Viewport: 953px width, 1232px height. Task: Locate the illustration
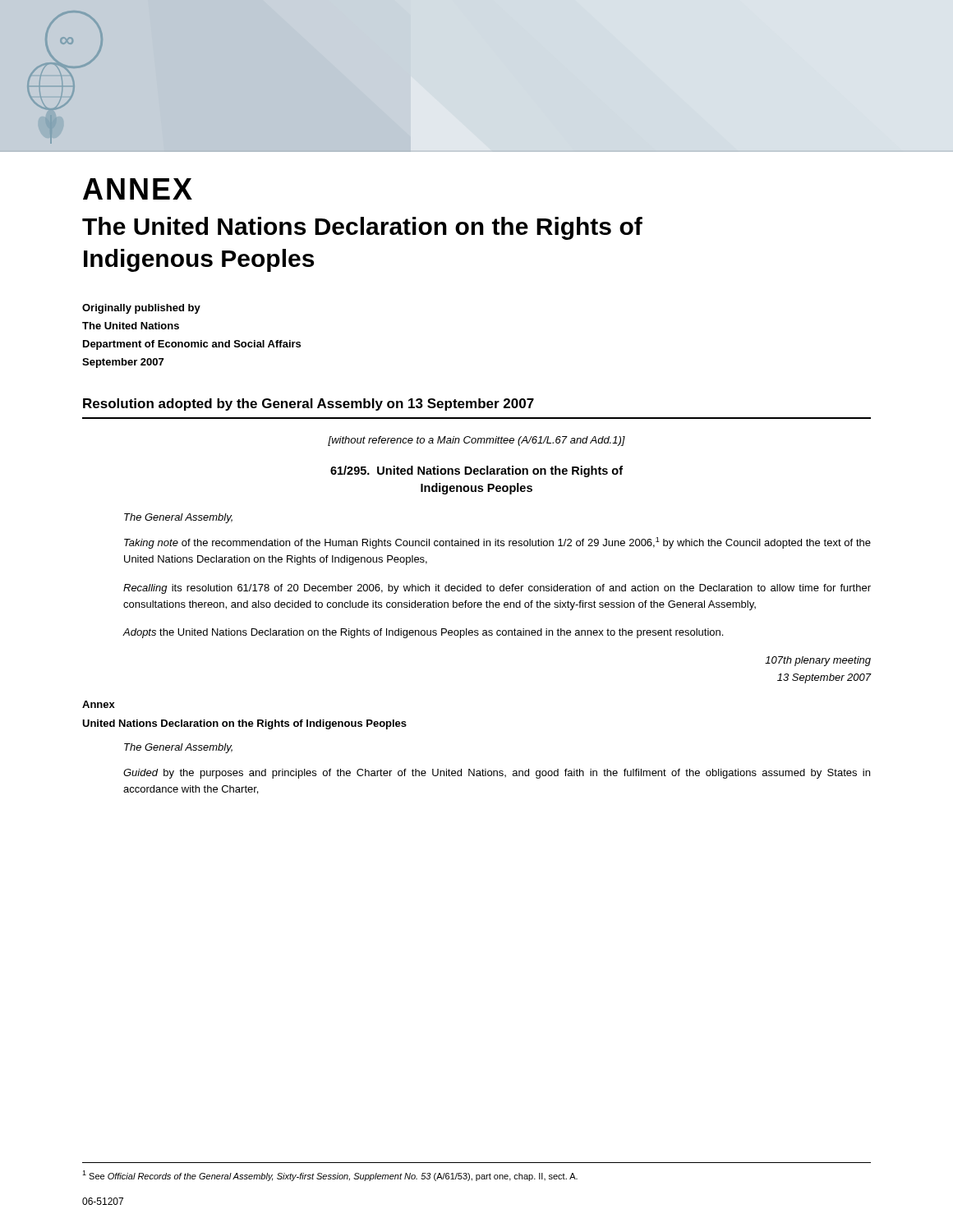click(476, 76)
